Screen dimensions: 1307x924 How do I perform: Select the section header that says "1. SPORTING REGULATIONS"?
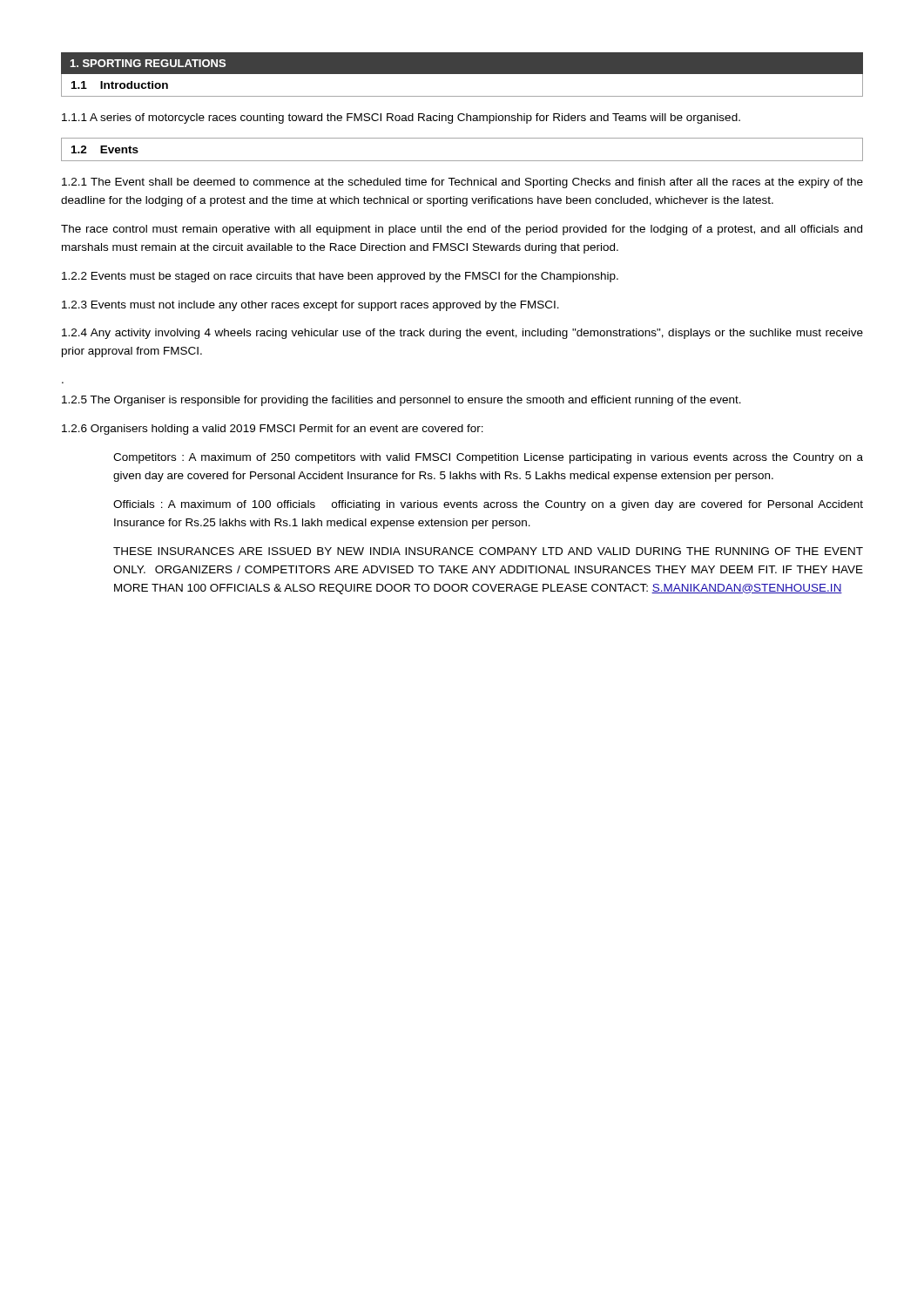(x=148, y=63)
